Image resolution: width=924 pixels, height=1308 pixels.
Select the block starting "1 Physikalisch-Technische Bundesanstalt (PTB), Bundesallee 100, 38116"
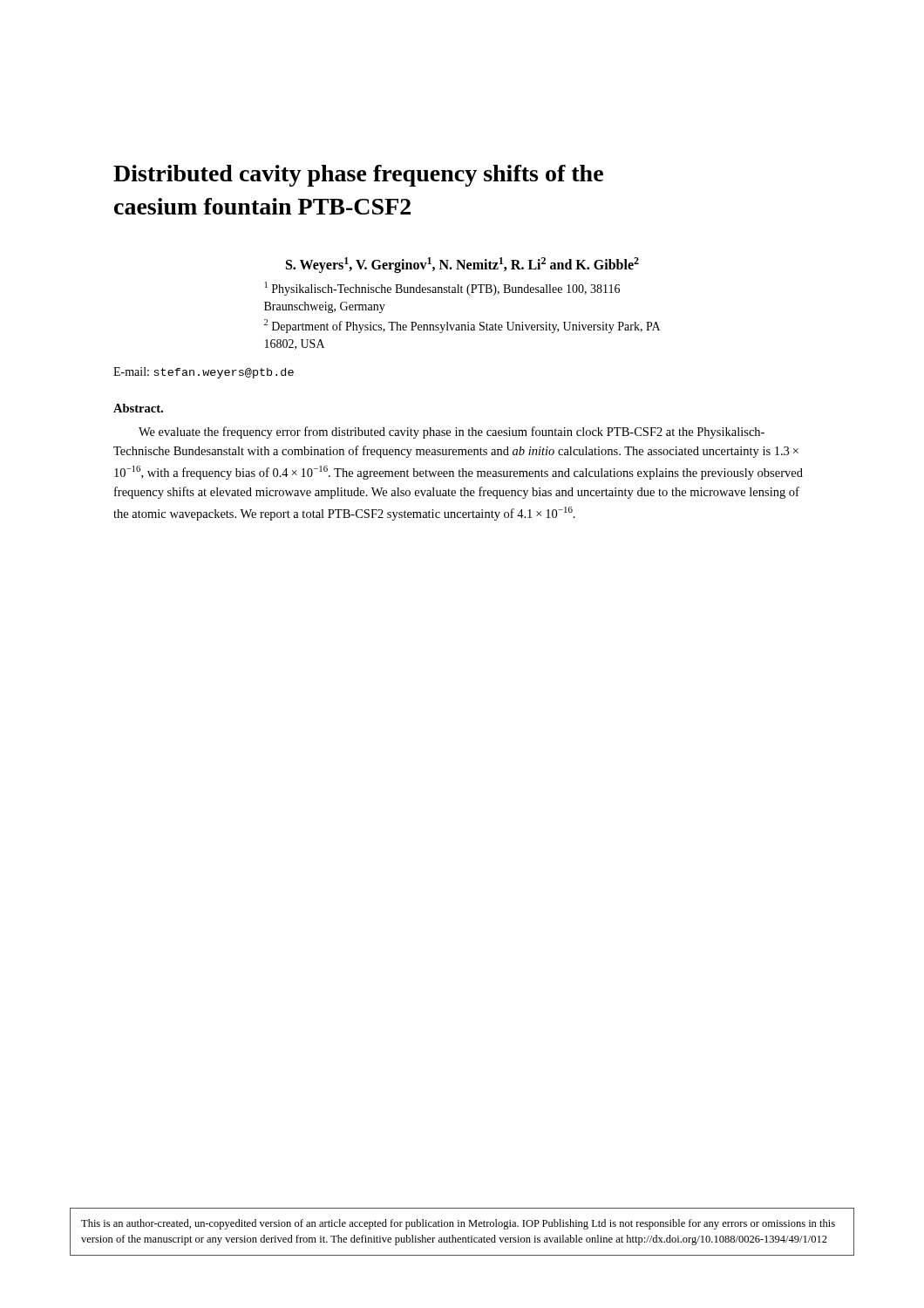pos(462,316)
